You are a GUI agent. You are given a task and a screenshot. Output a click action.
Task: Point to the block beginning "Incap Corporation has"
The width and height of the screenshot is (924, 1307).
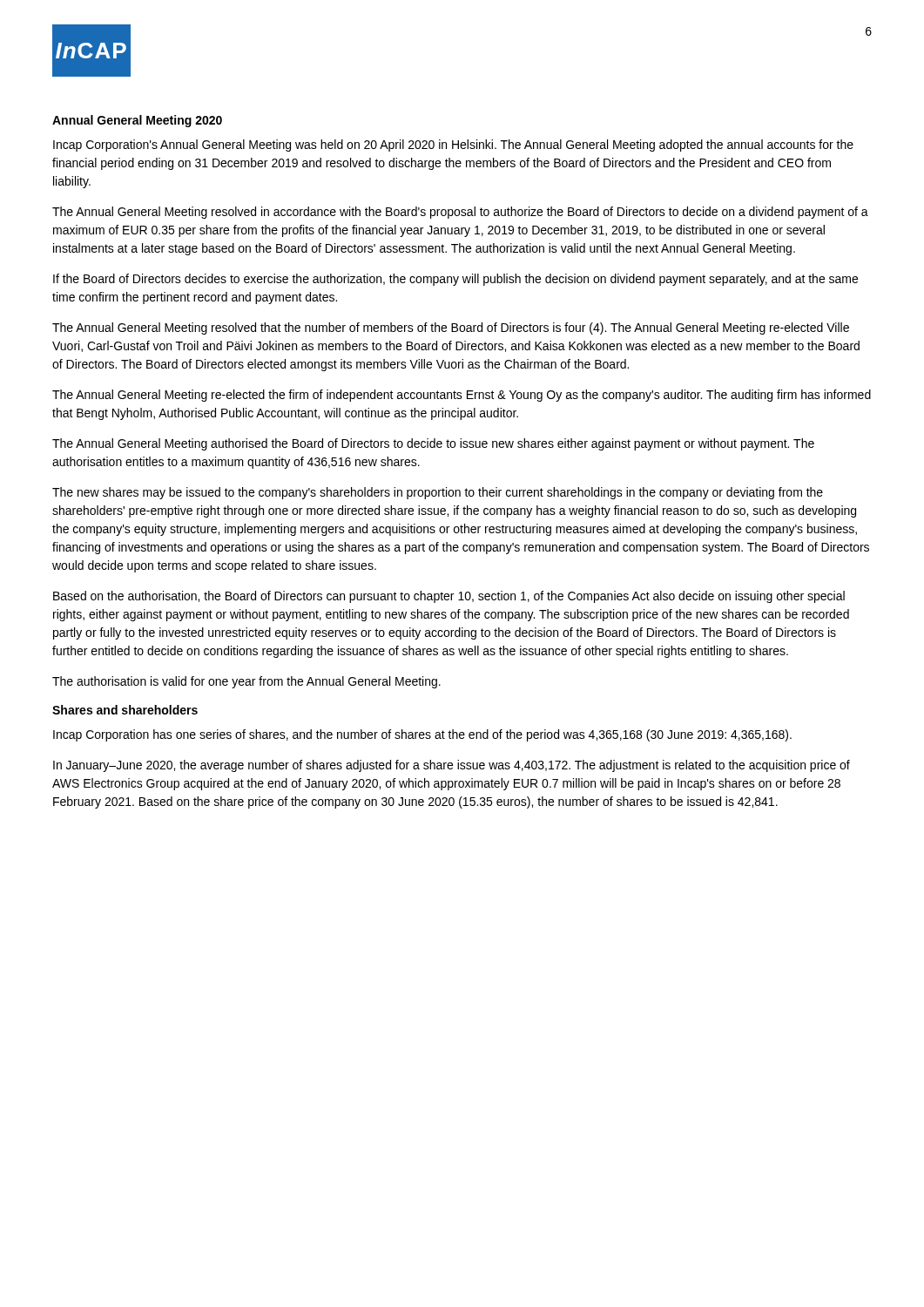422,735
